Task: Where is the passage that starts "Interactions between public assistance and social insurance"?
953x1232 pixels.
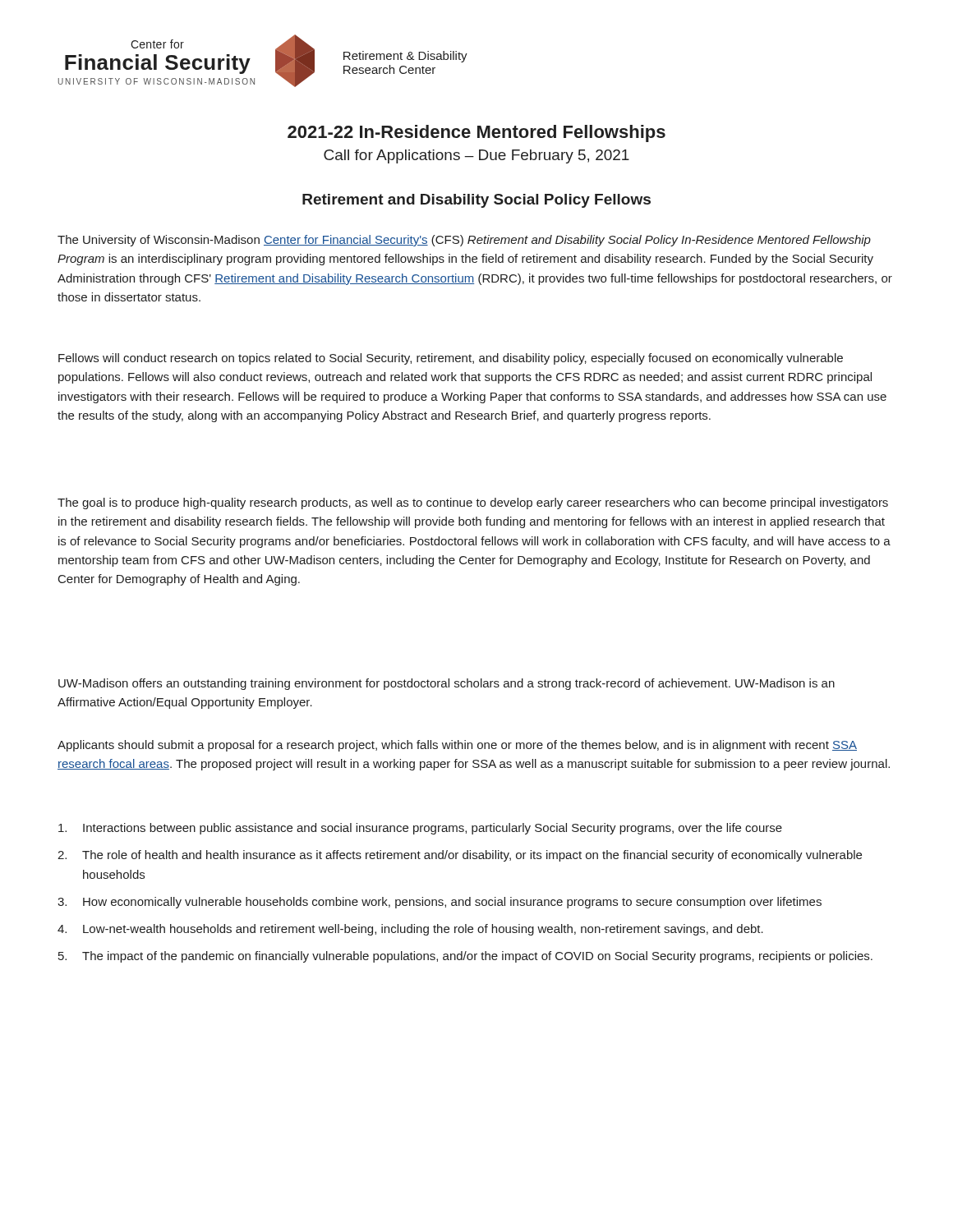Action: (x=420, y=828)
